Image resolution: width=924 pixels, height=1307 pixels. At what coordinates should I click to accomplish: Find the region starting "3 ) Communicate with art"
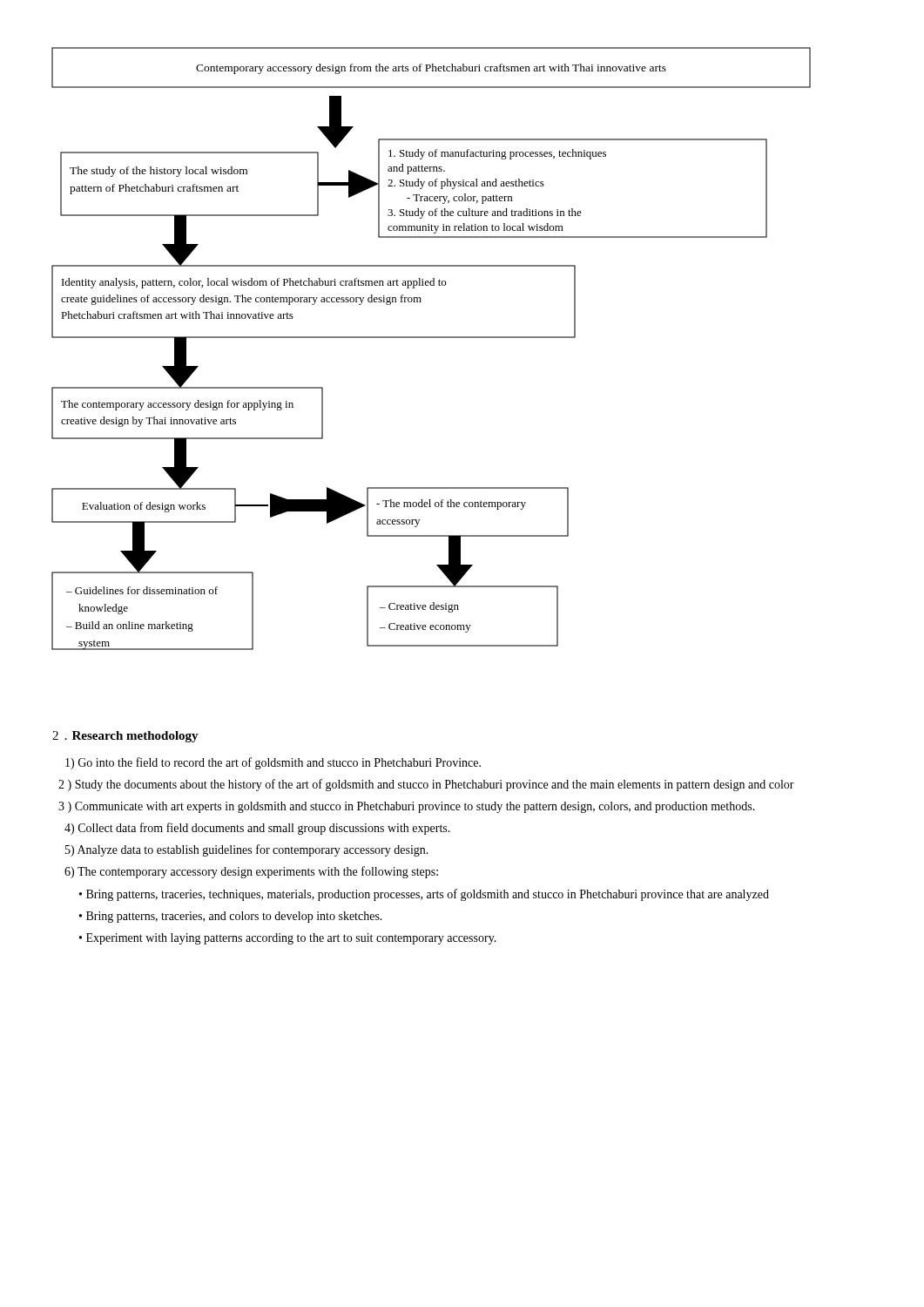pos(404,807)
